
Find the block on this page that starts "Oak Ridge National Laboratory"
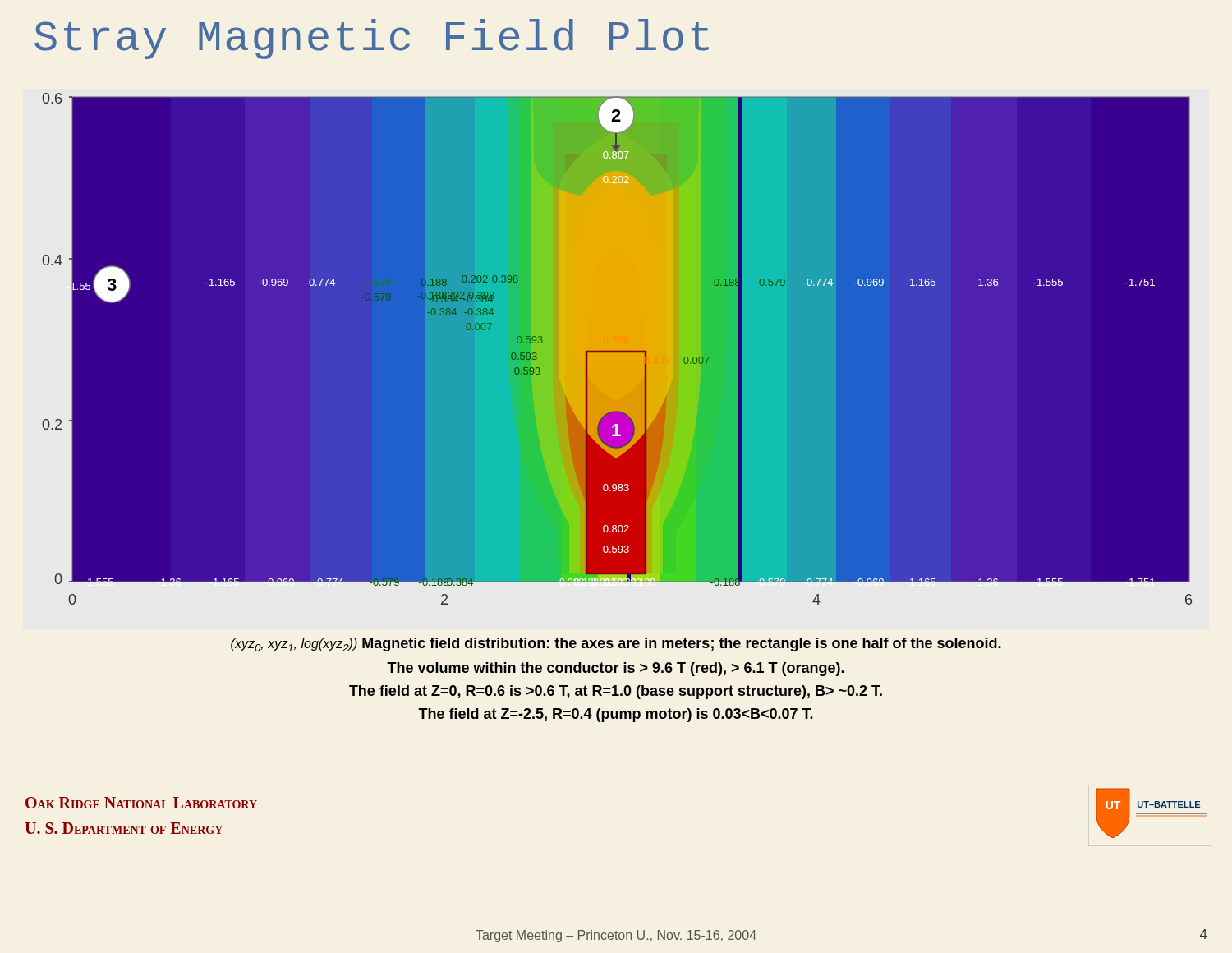141,816
